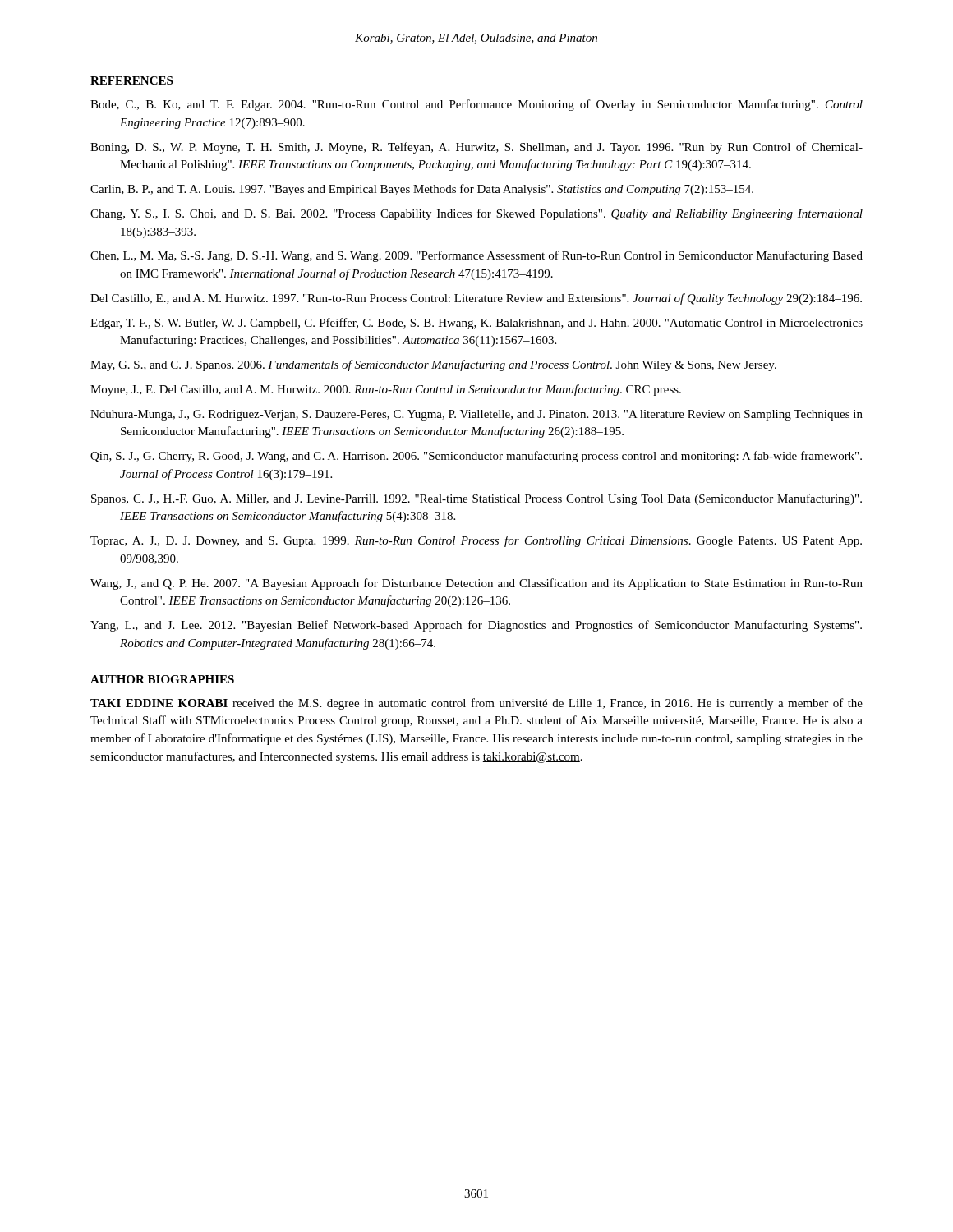Find the block on this page that starts "Bode, C., B. Ko, and T. F. Edgar."
This screenshot has width=953, height=1232.
point(476,113)
